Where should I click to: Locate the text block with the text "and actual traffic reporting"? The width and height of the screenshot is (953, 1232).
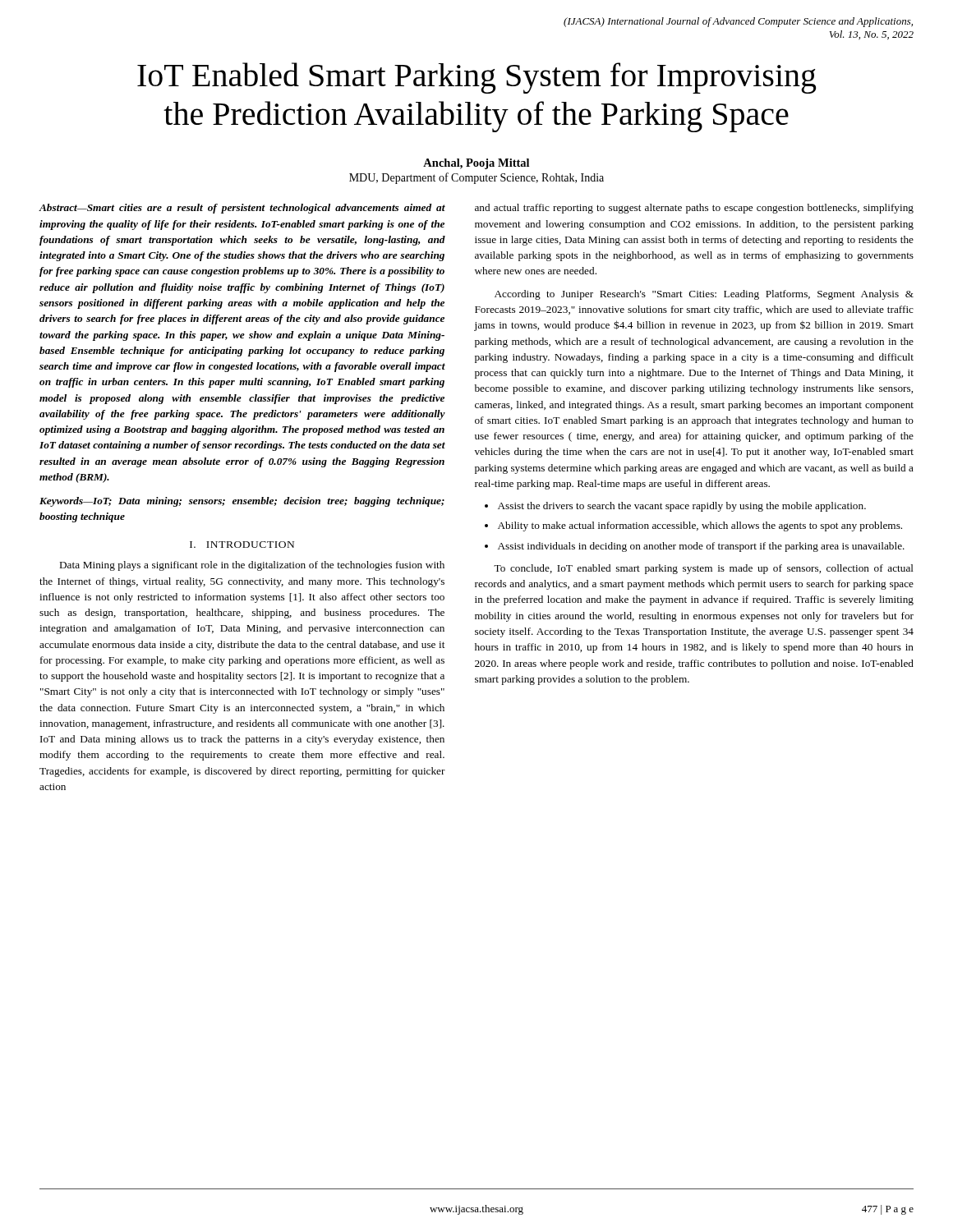tap(694, 239)
